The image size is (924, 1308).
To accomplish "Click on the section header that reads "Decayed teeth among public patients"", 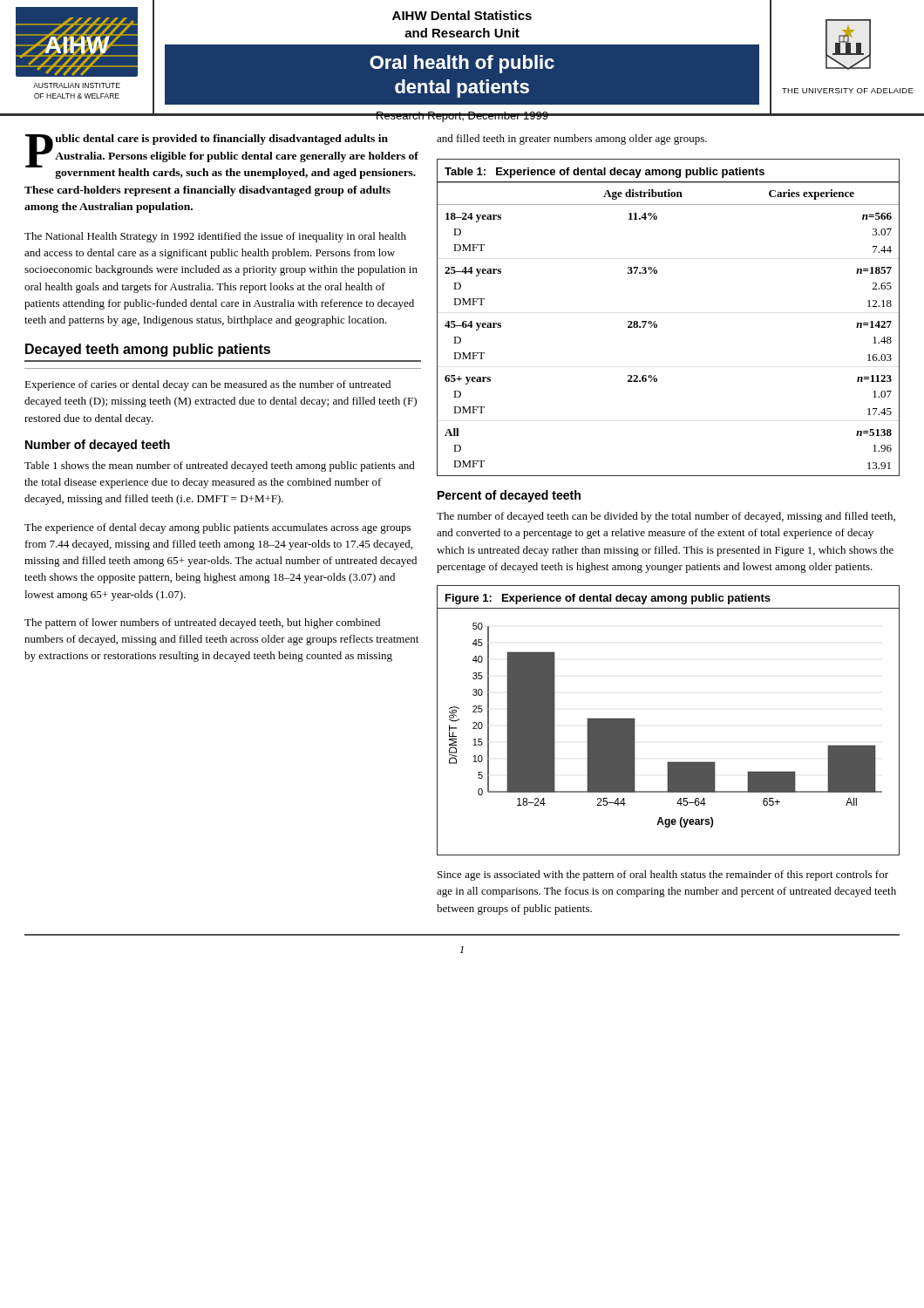I will (x=148, y=349).
